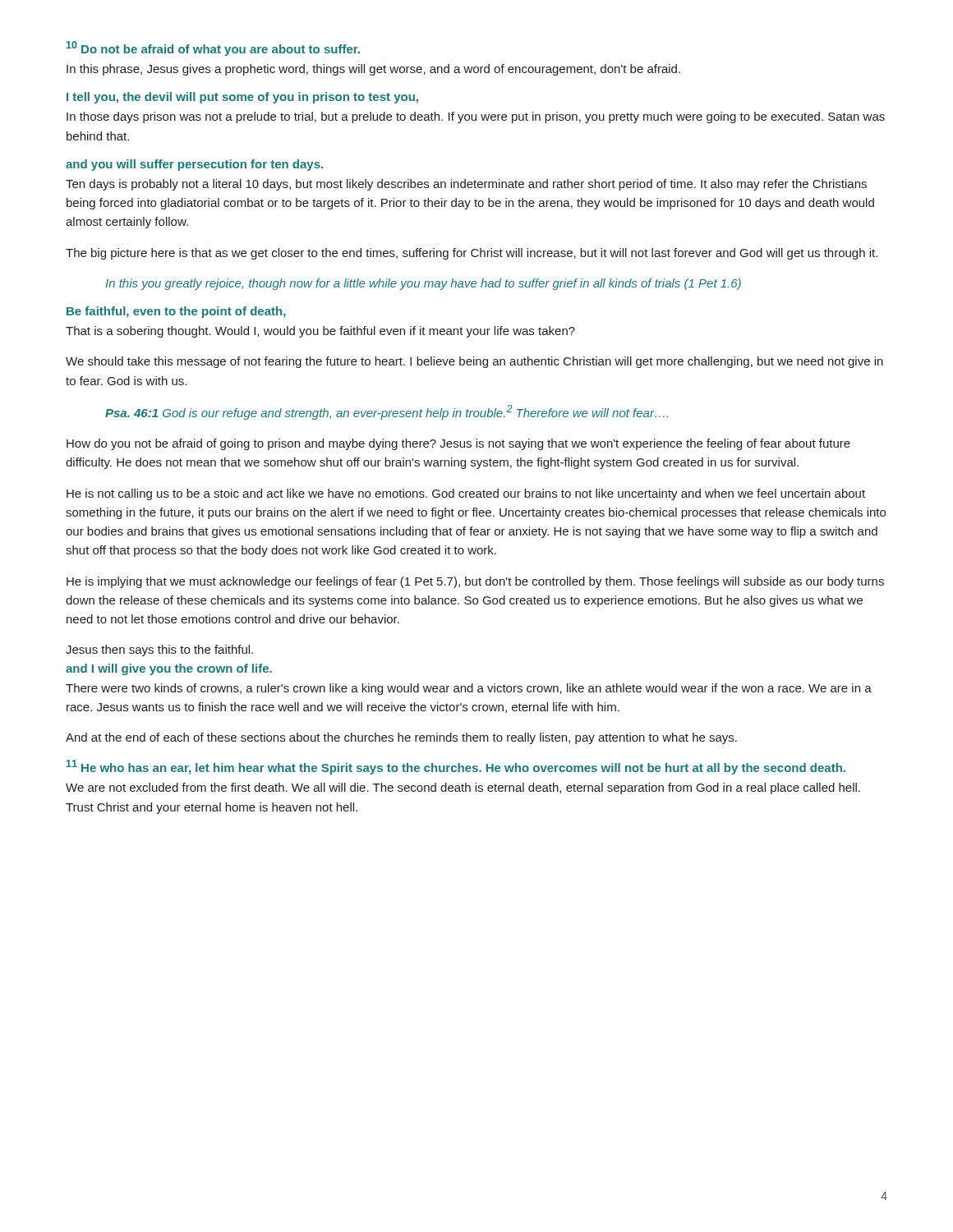Find the text block starting "I tell you, the devil"
Screen dimensions: 1232x953
click(242, 97)
